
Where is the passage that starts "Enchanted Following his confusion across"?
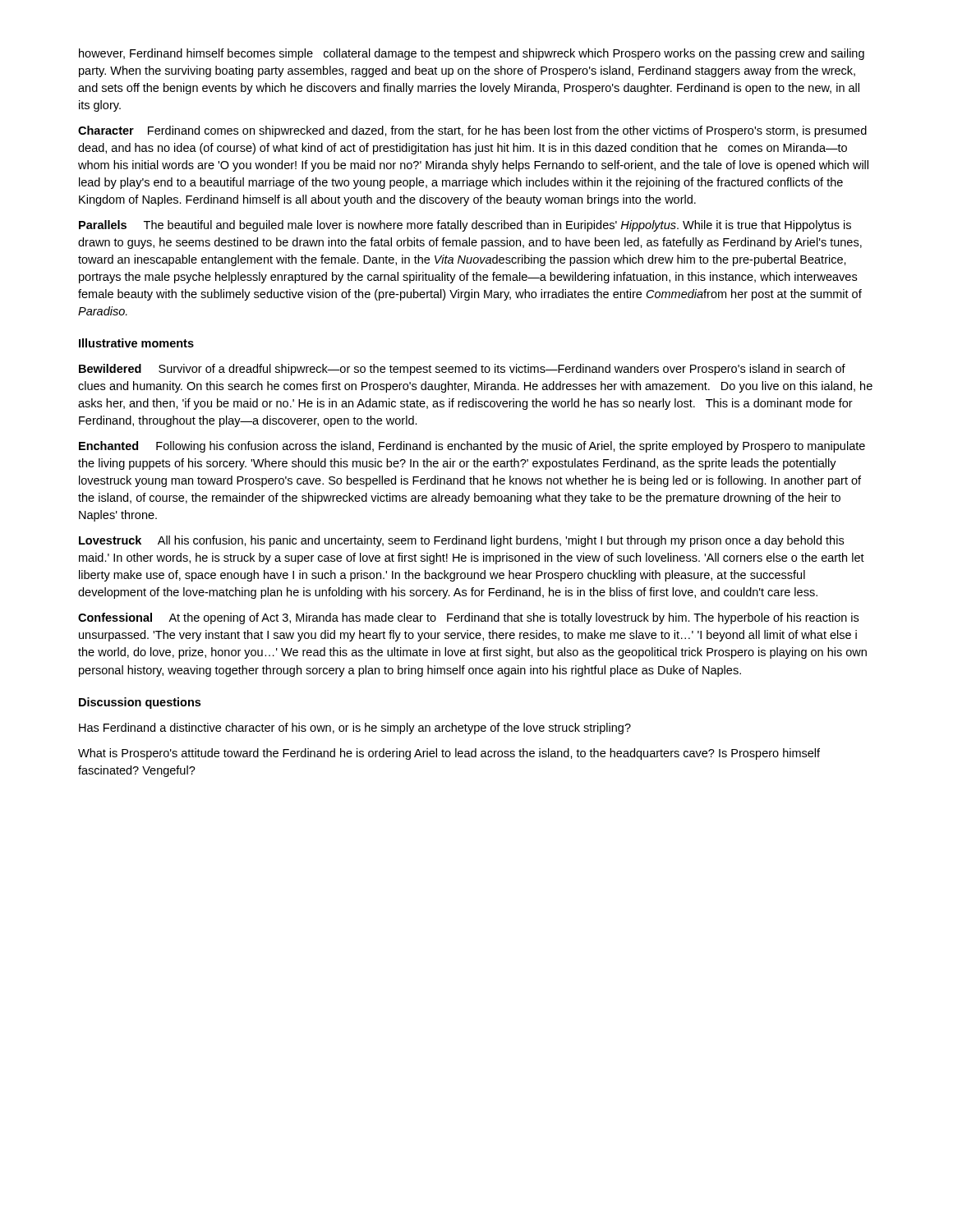[x=476, y=481]
